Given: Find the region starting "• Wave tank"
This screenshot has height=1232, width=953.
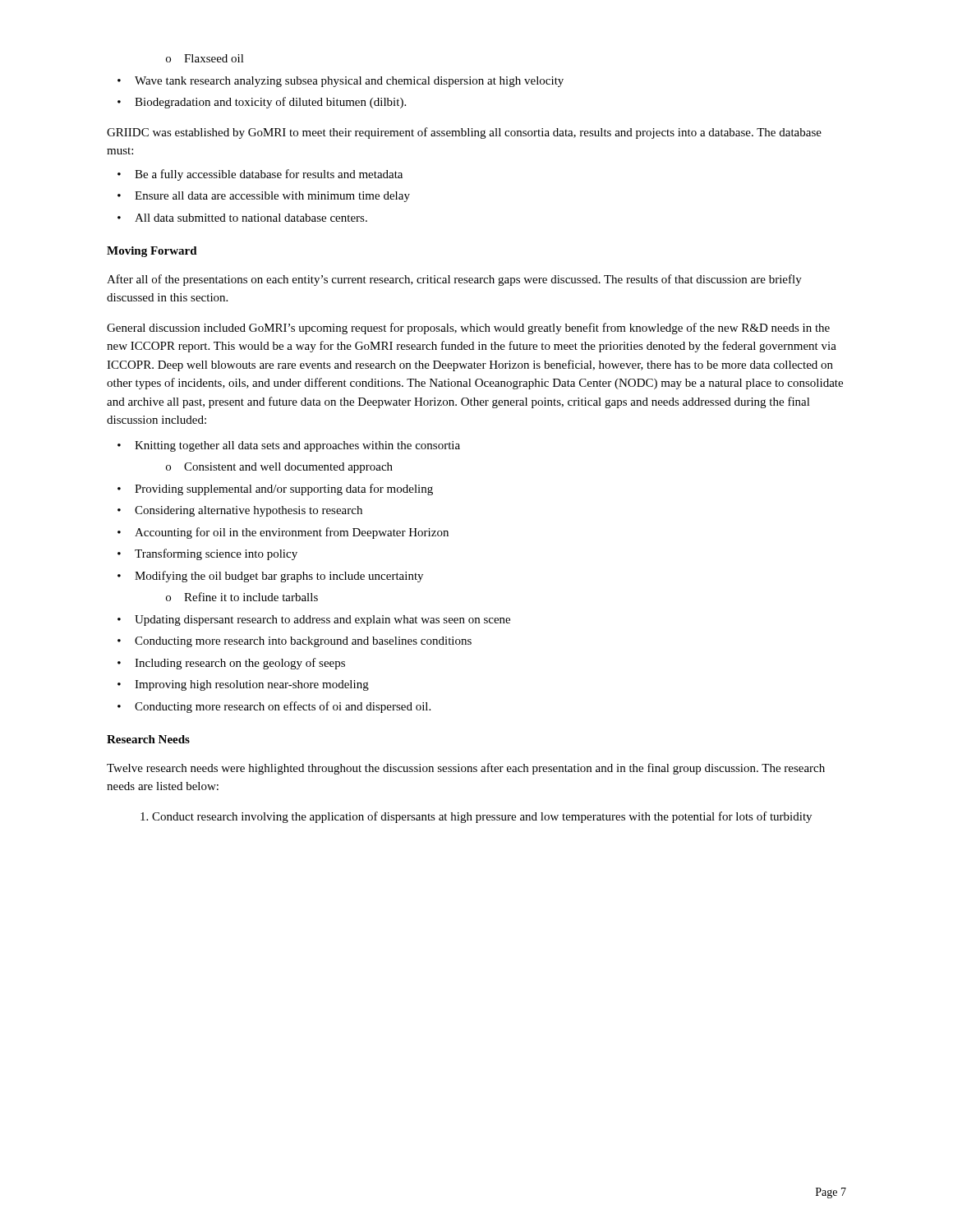Looking at the screenshot, I should click(x=335, y=80).
